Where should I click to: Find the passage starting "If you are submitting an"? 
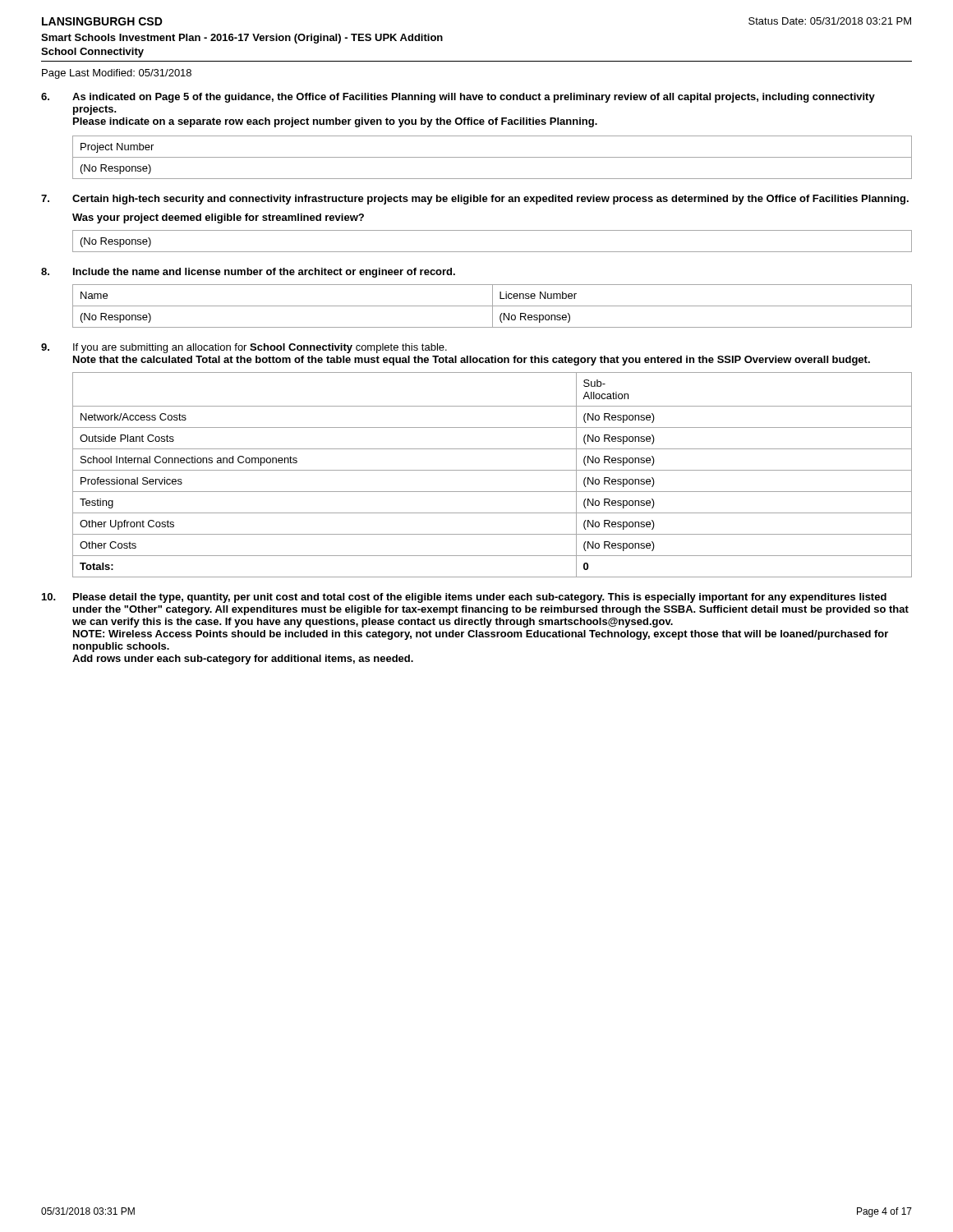pos(476,353)
